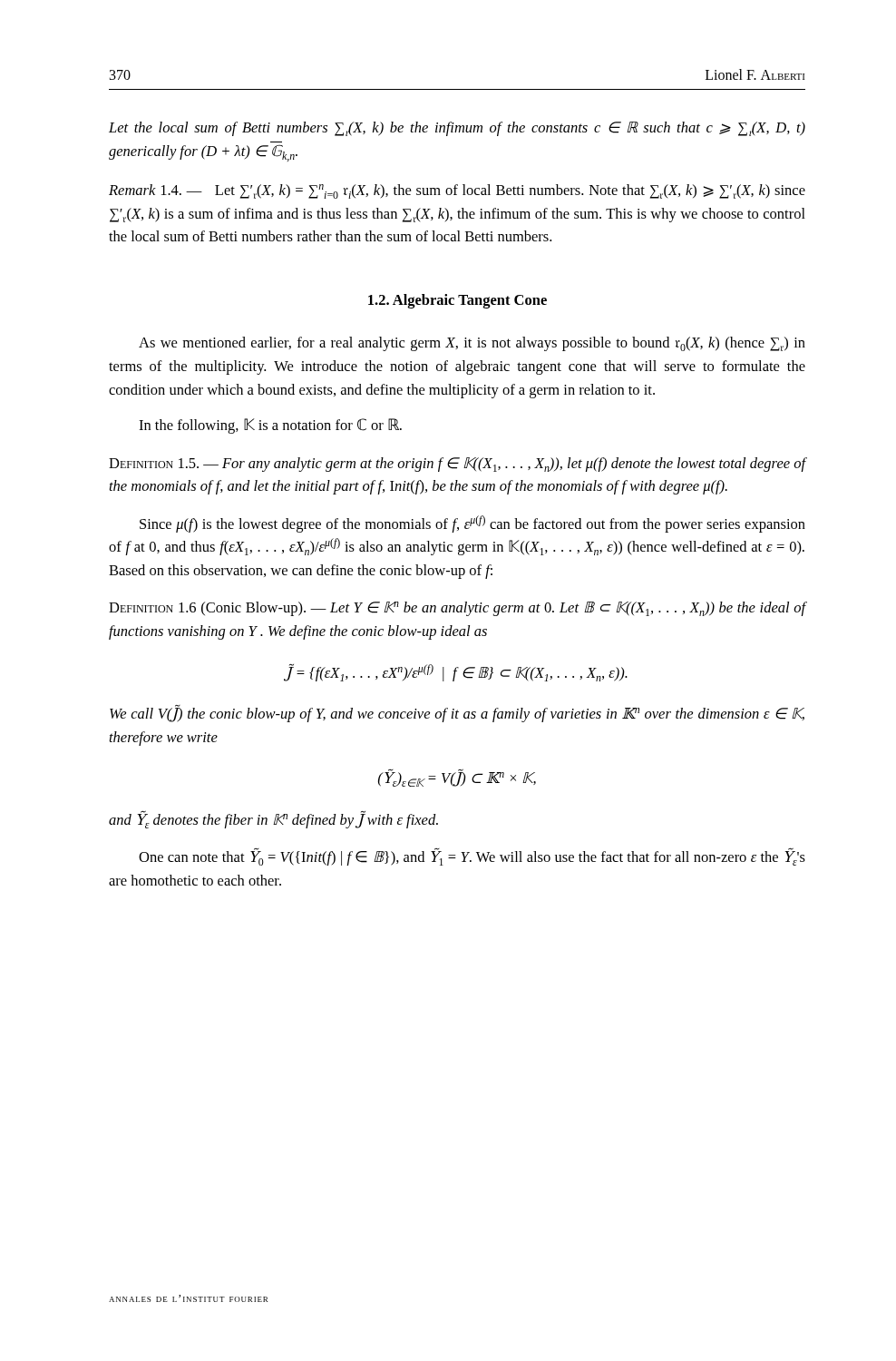Image resolution: width=896 pixels, height=1361 pixels.
Task: Locate the block of text that opens with "Since μ(f) is the lowest degree of the"
Action: [x=457, y=546]
